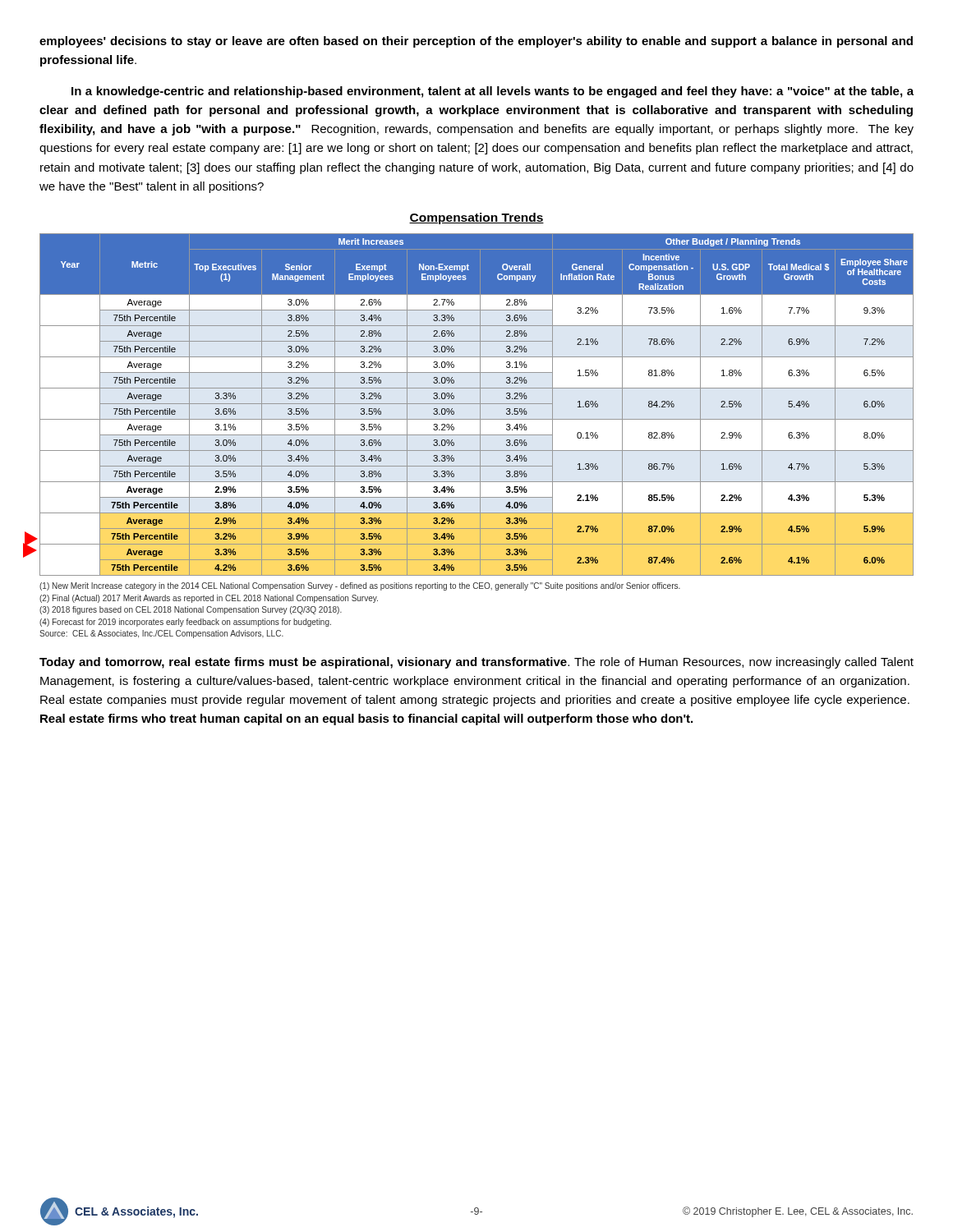Point to the block beginning "(1) New Merit Increase"
The width and height of the screenshot is (953, 1232).
(360, 610)
